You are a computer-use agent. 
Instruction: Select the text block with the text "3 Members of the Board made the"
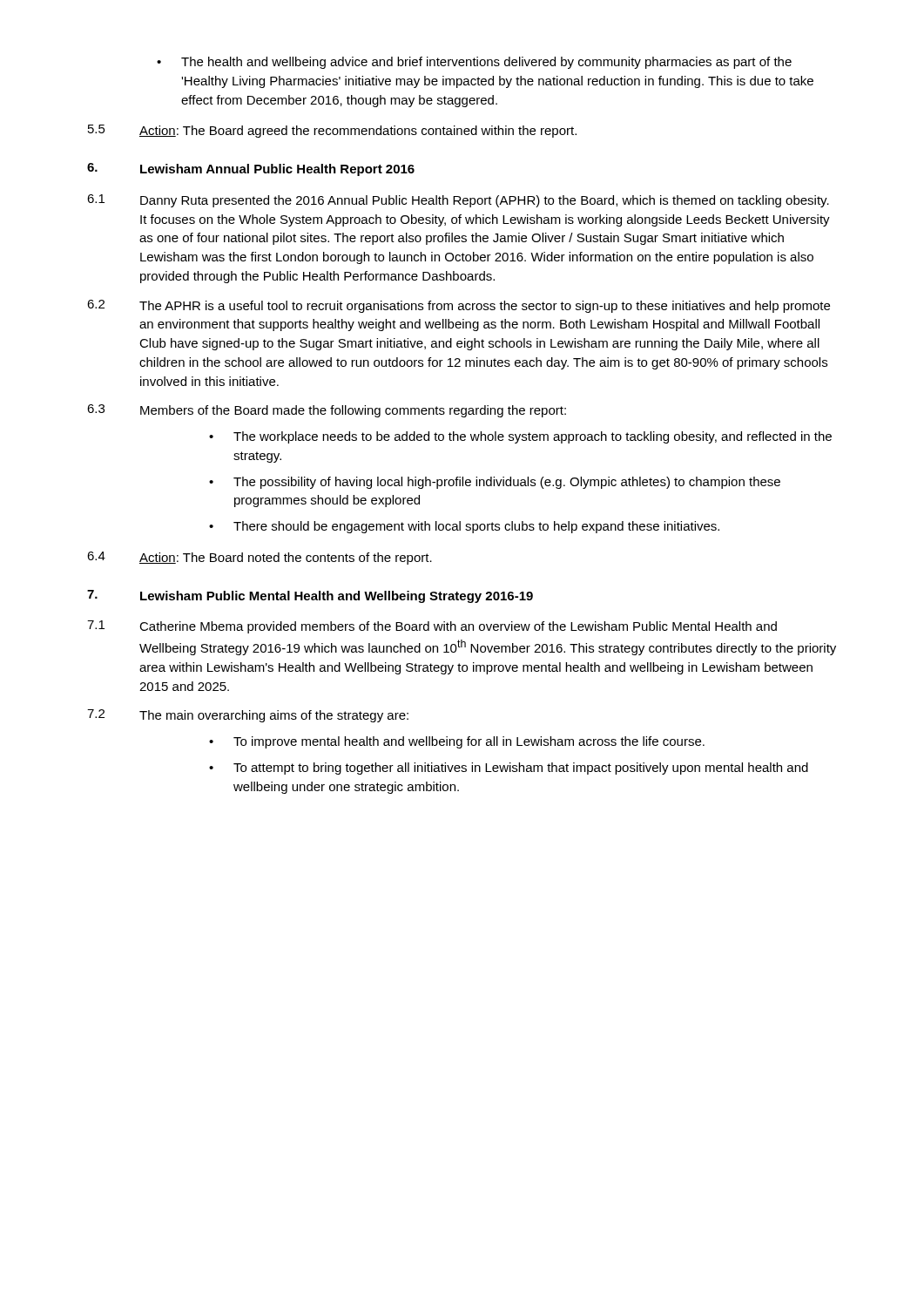pyautogui.click(x=462, y=410)
